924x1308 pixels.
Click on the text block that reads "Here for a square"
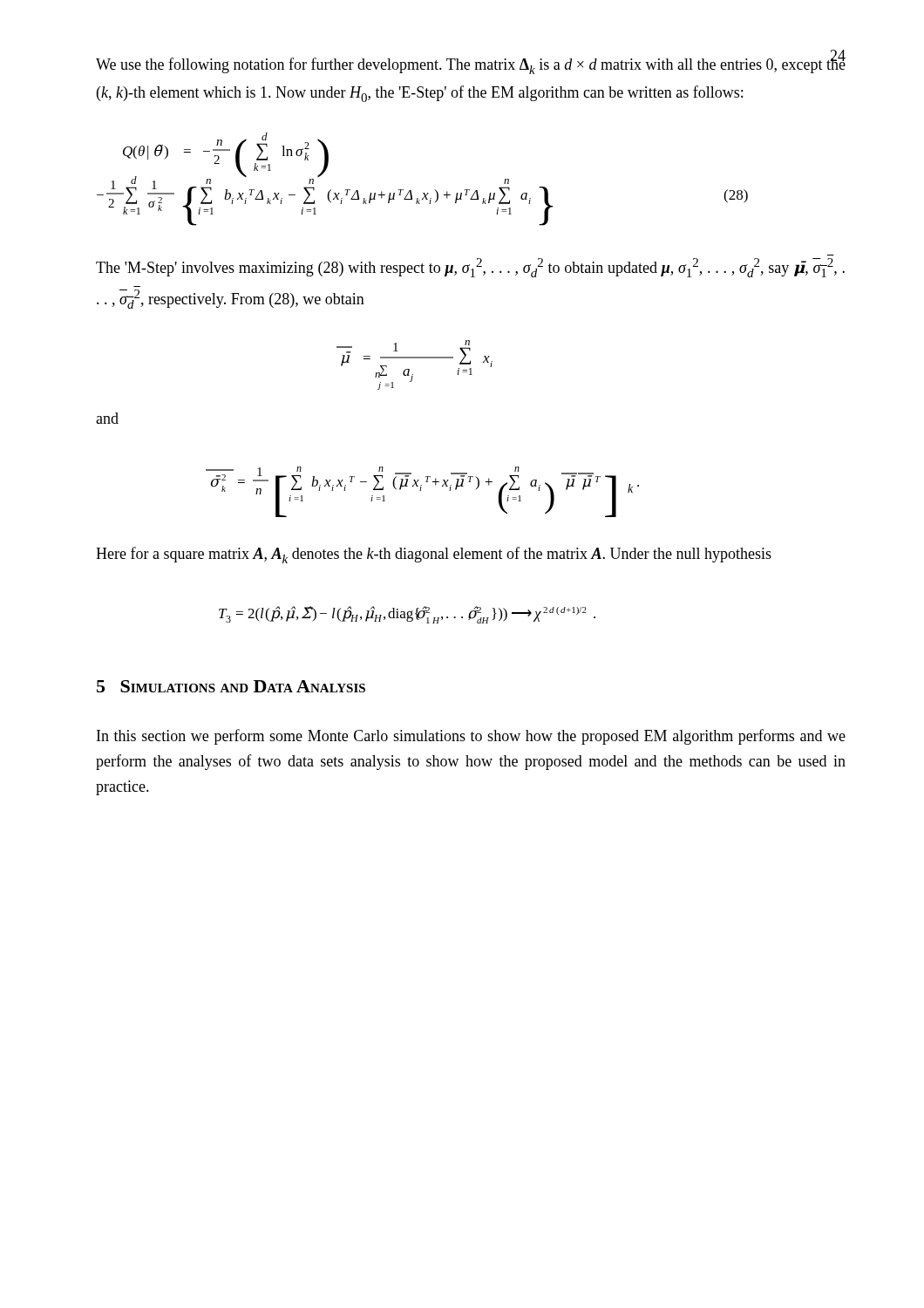pyautogui.click(x=471, y=555)
